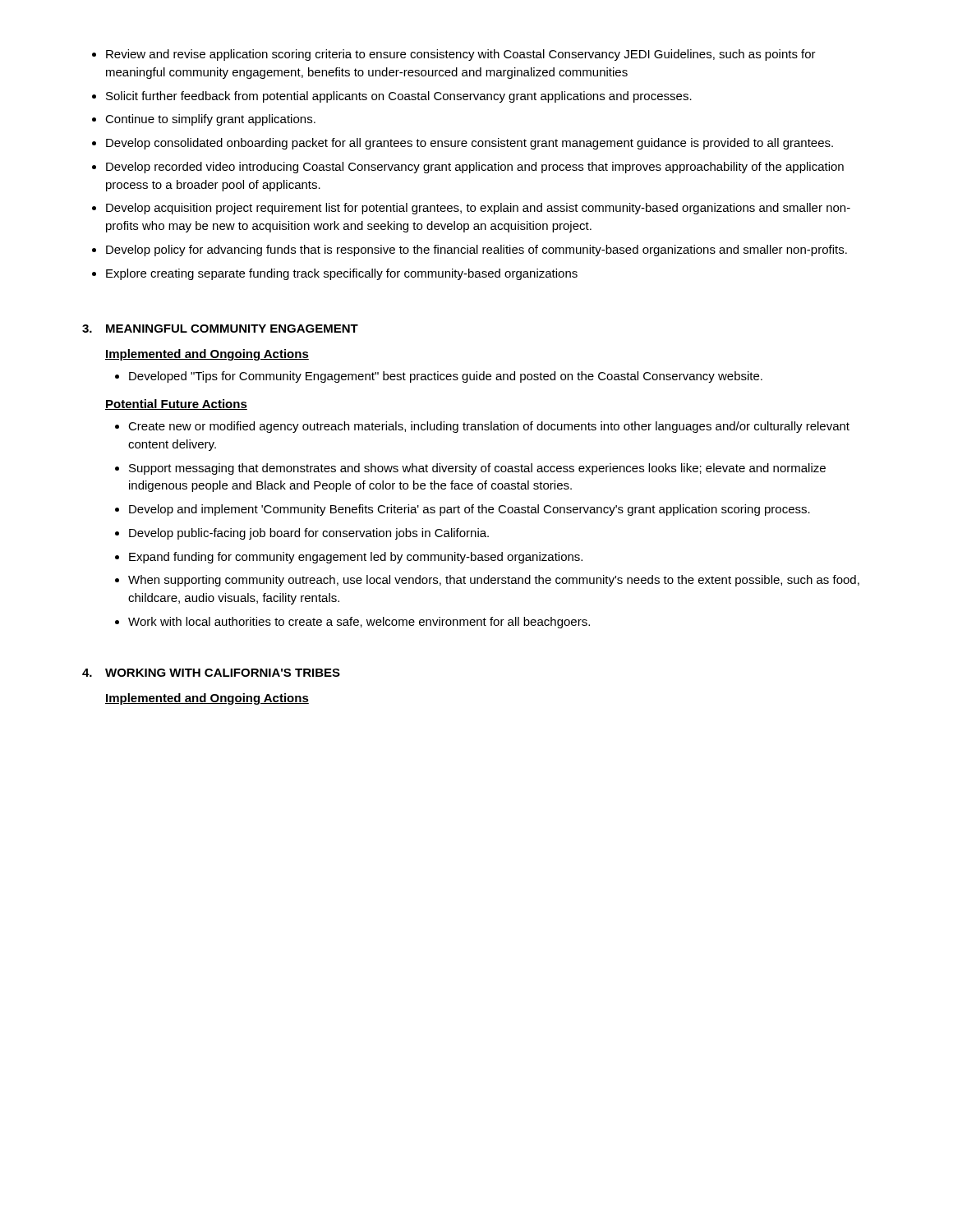Viewport: 953px width, 1232px height.
Task: Point to the passage starting "Potential Future Actions"
Action: tap(176, 404)
